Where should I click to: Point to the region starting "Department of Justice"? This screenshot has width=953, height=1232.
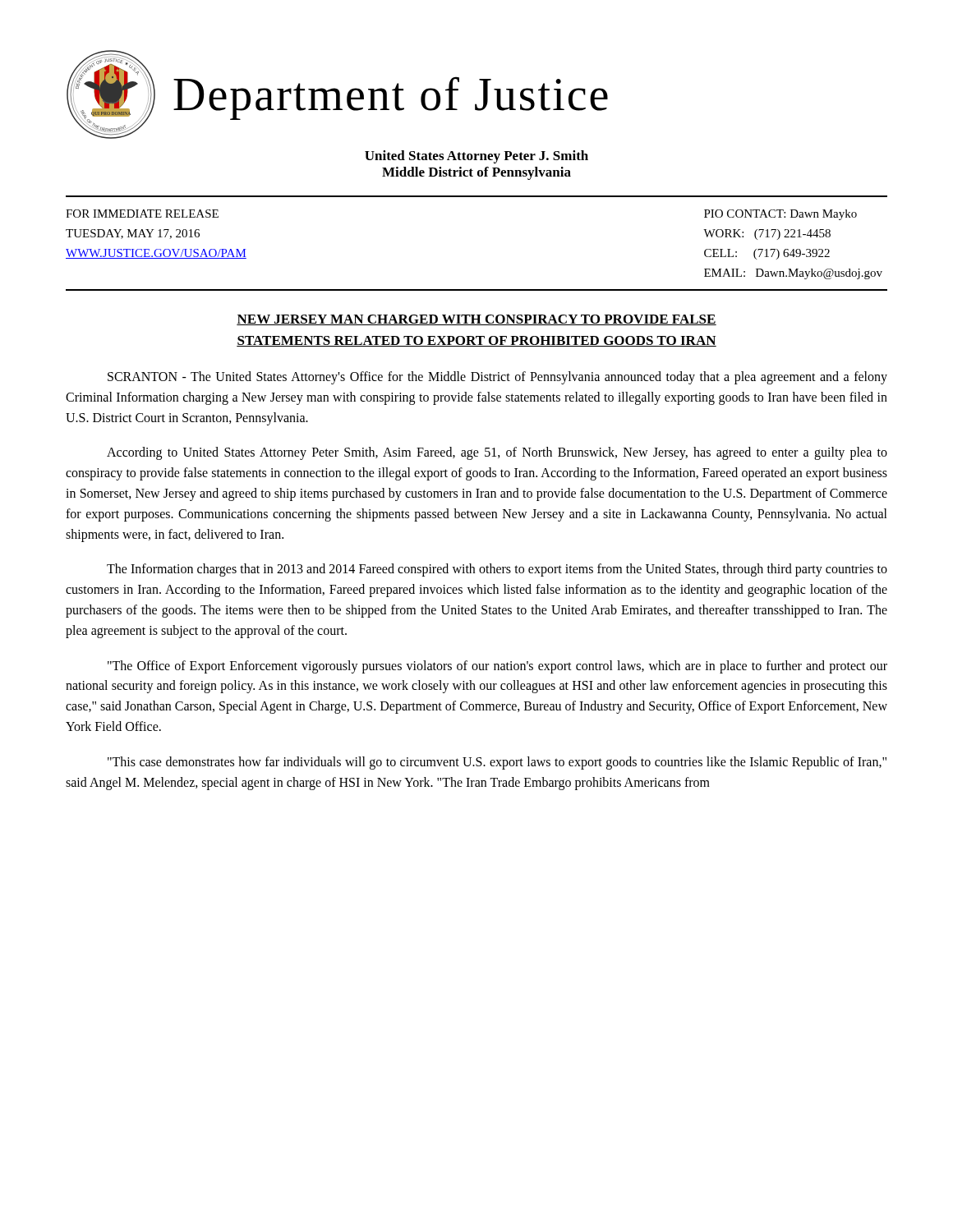(x=392, y=94)
